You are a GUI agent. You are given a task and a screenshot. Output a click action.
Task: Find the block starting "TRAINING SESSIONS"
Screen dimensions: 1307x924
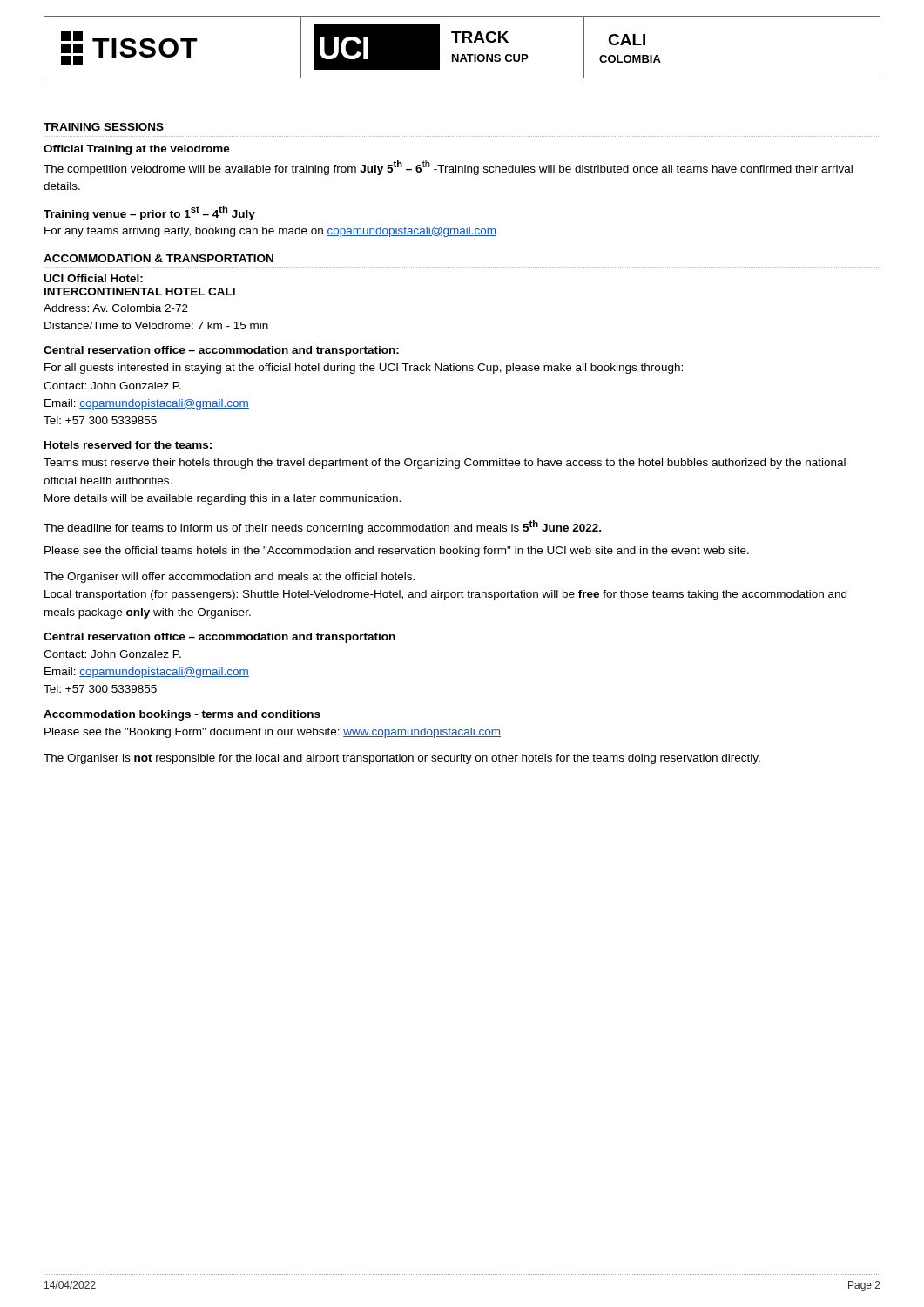point(104,127)
